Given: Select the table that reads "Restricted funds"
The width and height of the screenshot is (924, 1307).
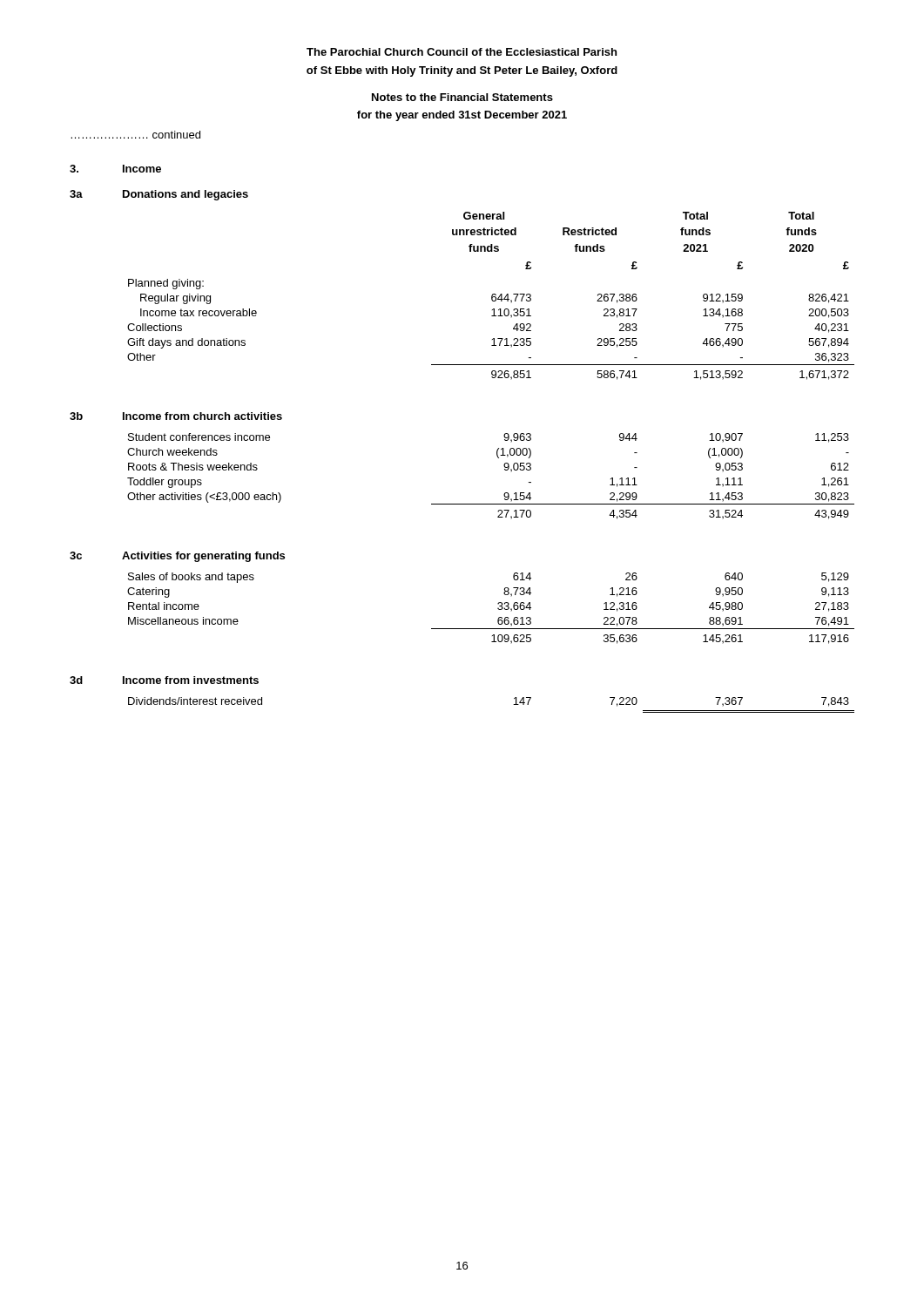Looking at the screenshot, I should [488, 294].
